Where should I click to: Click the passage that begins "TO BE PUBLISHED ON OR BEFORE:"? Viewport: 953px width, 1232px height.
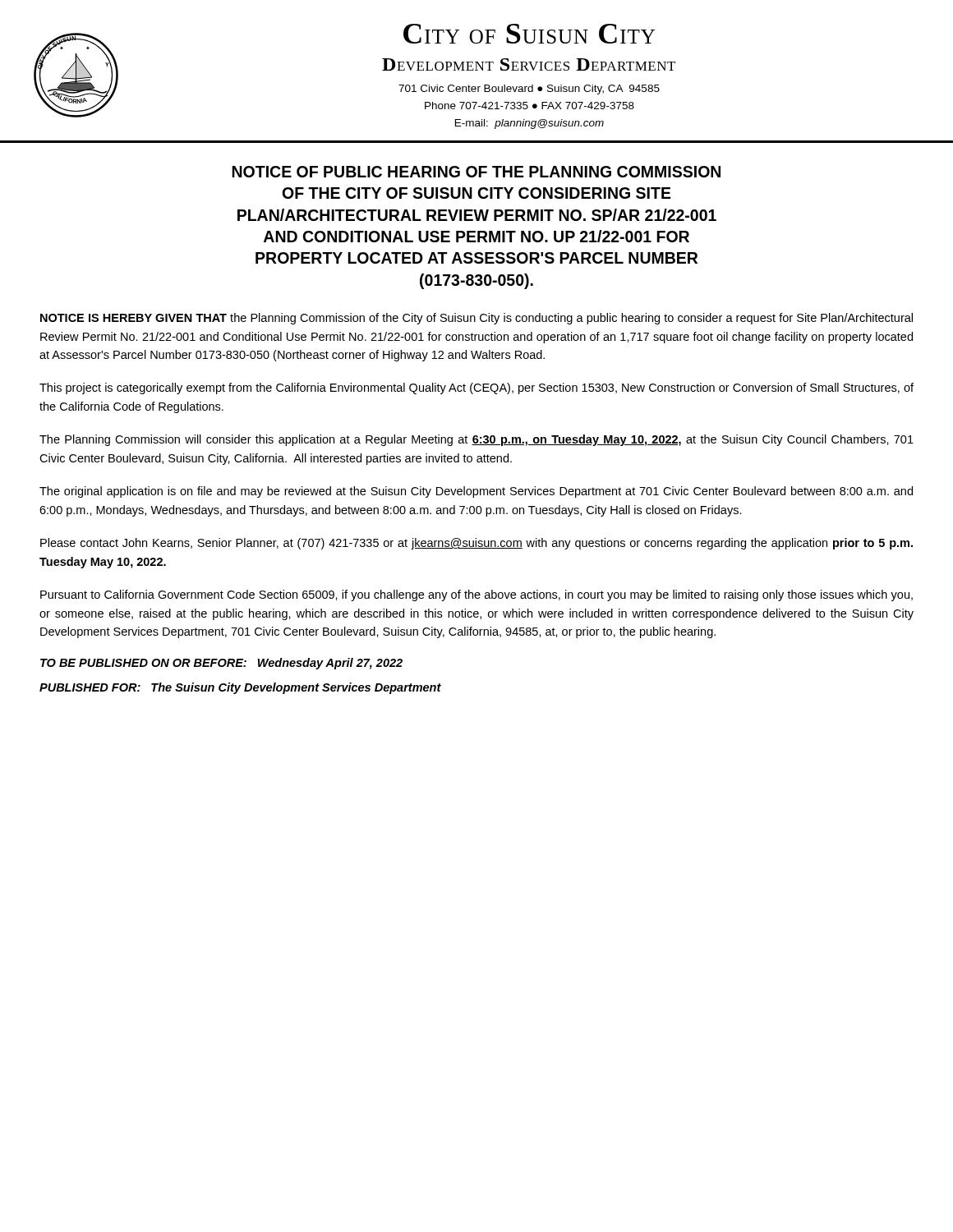click(221, 663)
